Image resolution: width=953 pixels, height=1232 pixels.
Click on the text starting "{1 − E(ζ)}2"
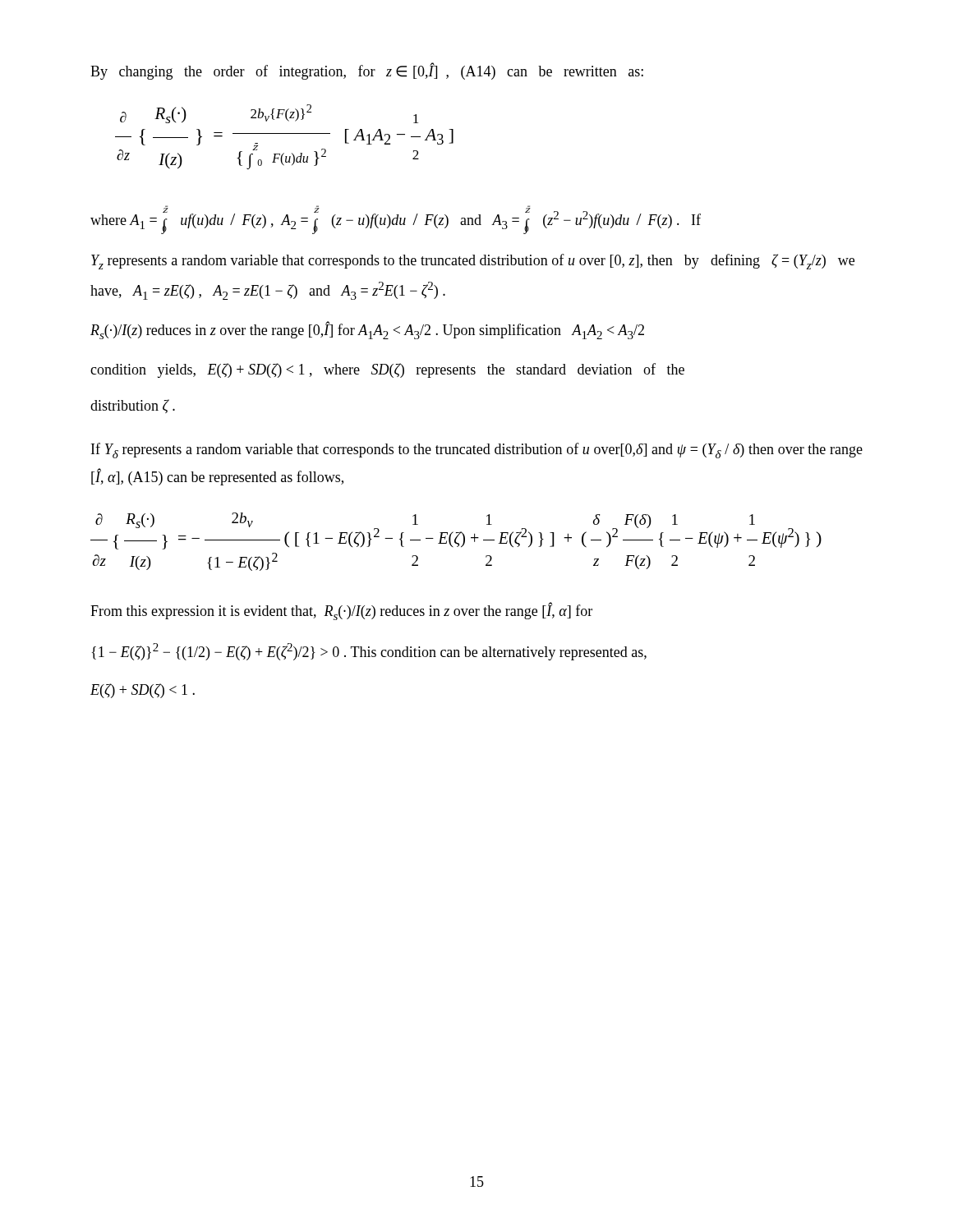pos(369,650)
